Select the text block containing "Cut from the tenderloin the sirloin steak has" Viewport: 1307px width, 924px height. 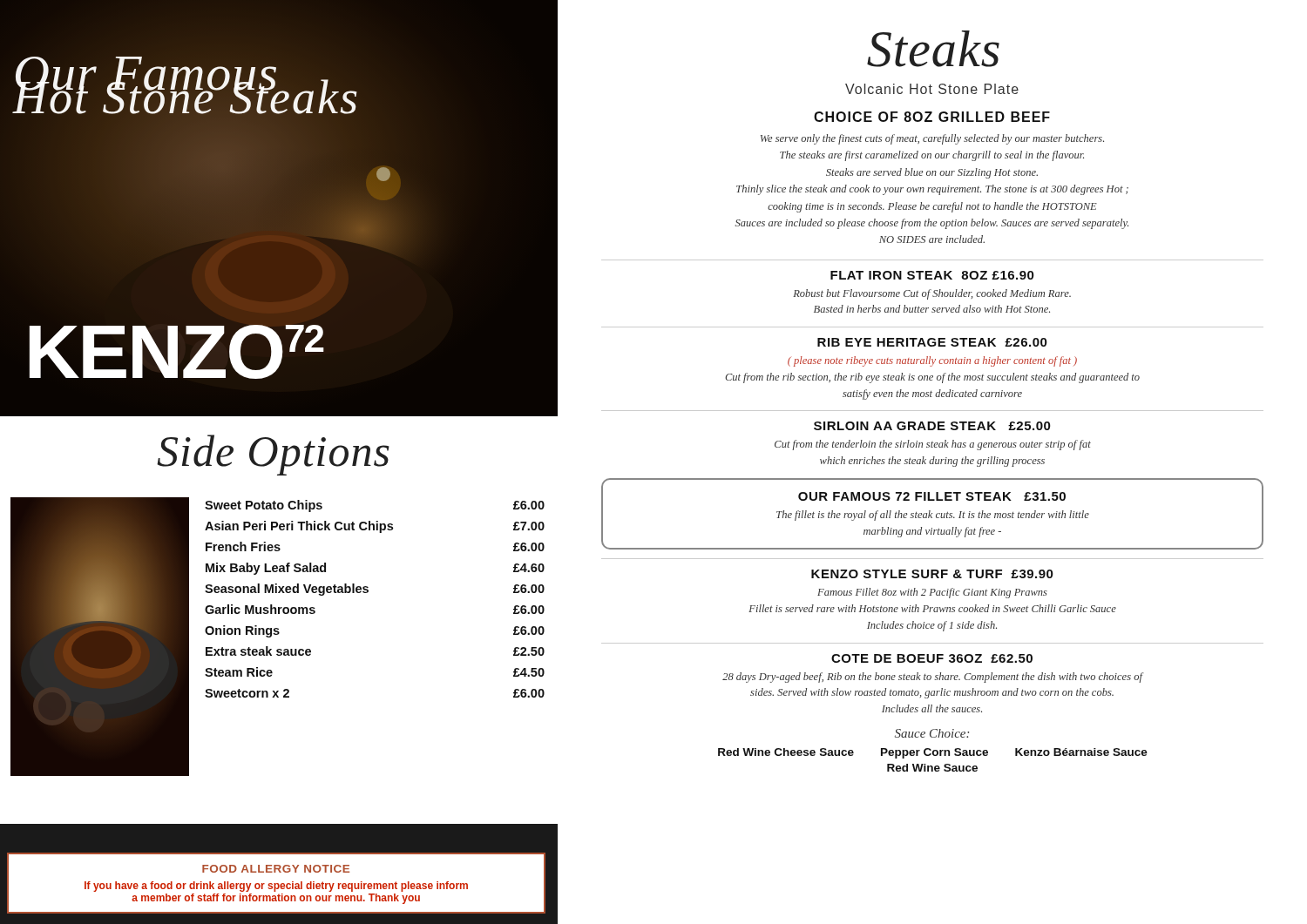932,453
